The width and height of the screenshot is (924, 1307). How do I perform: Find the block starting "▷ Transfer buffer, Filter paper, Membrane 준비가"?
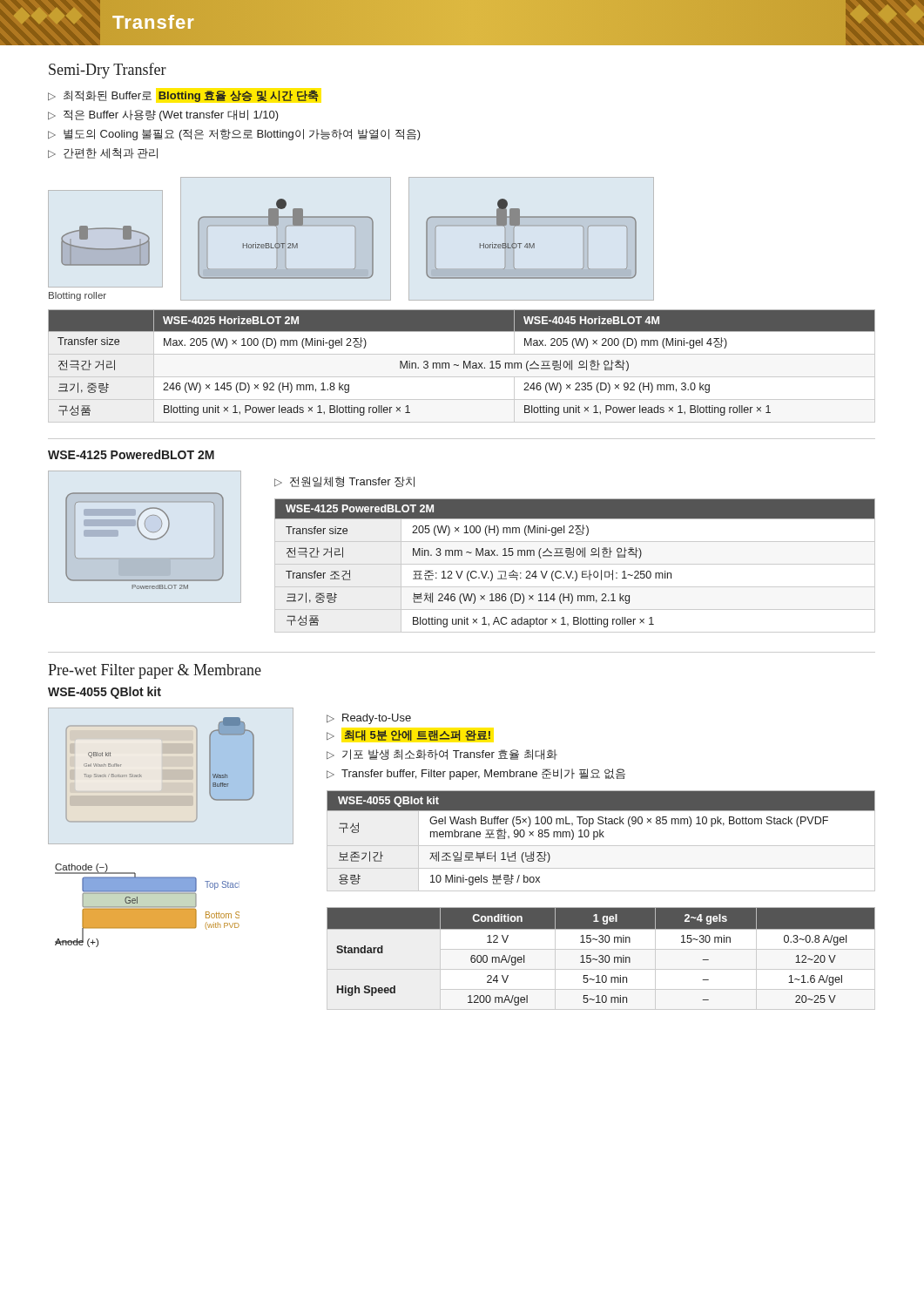tap(476, 774)
